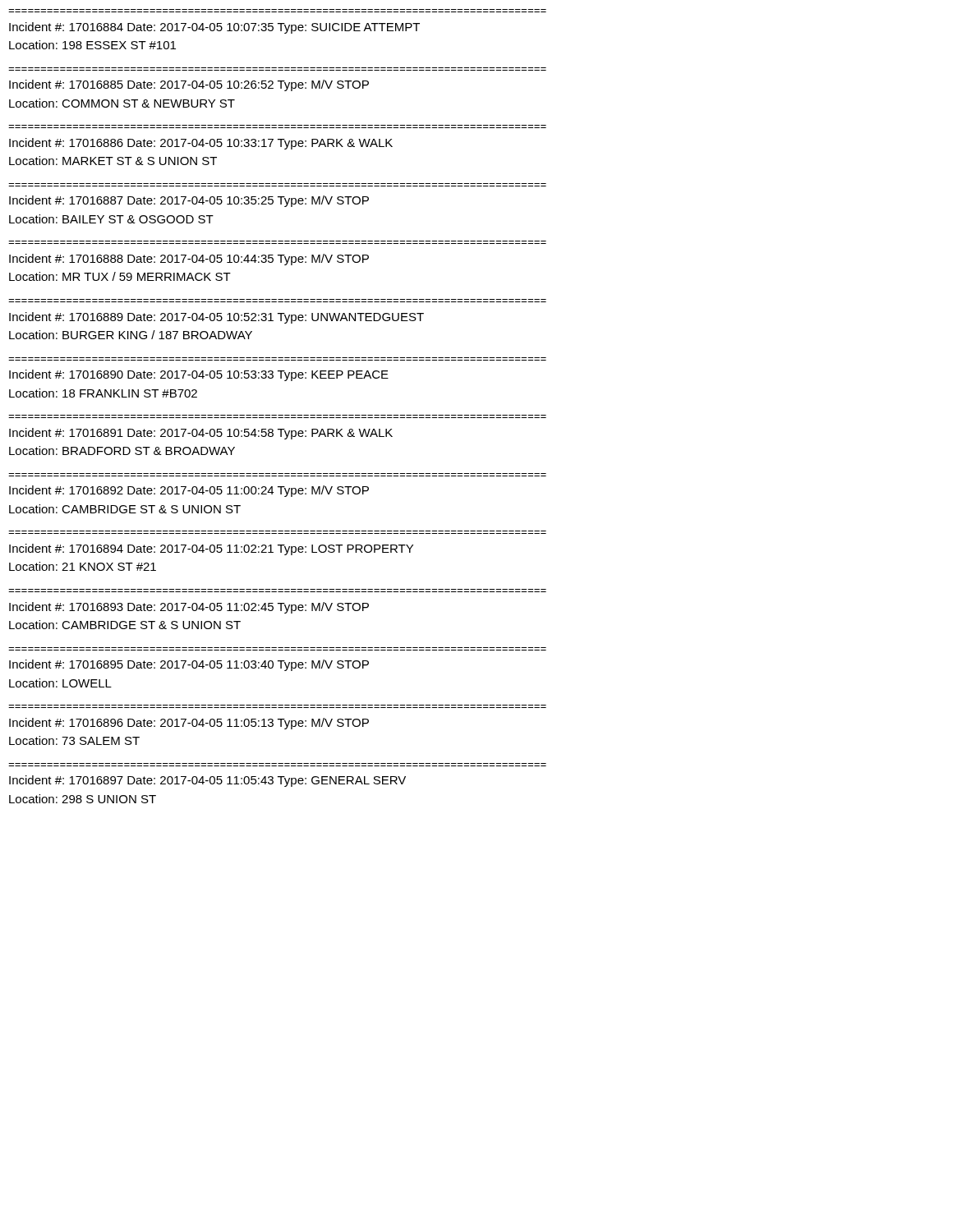
Task: Click the passage that begins "==================================================================================== Incident #: 17016896 Date:"
Action: tap(189, 724)
